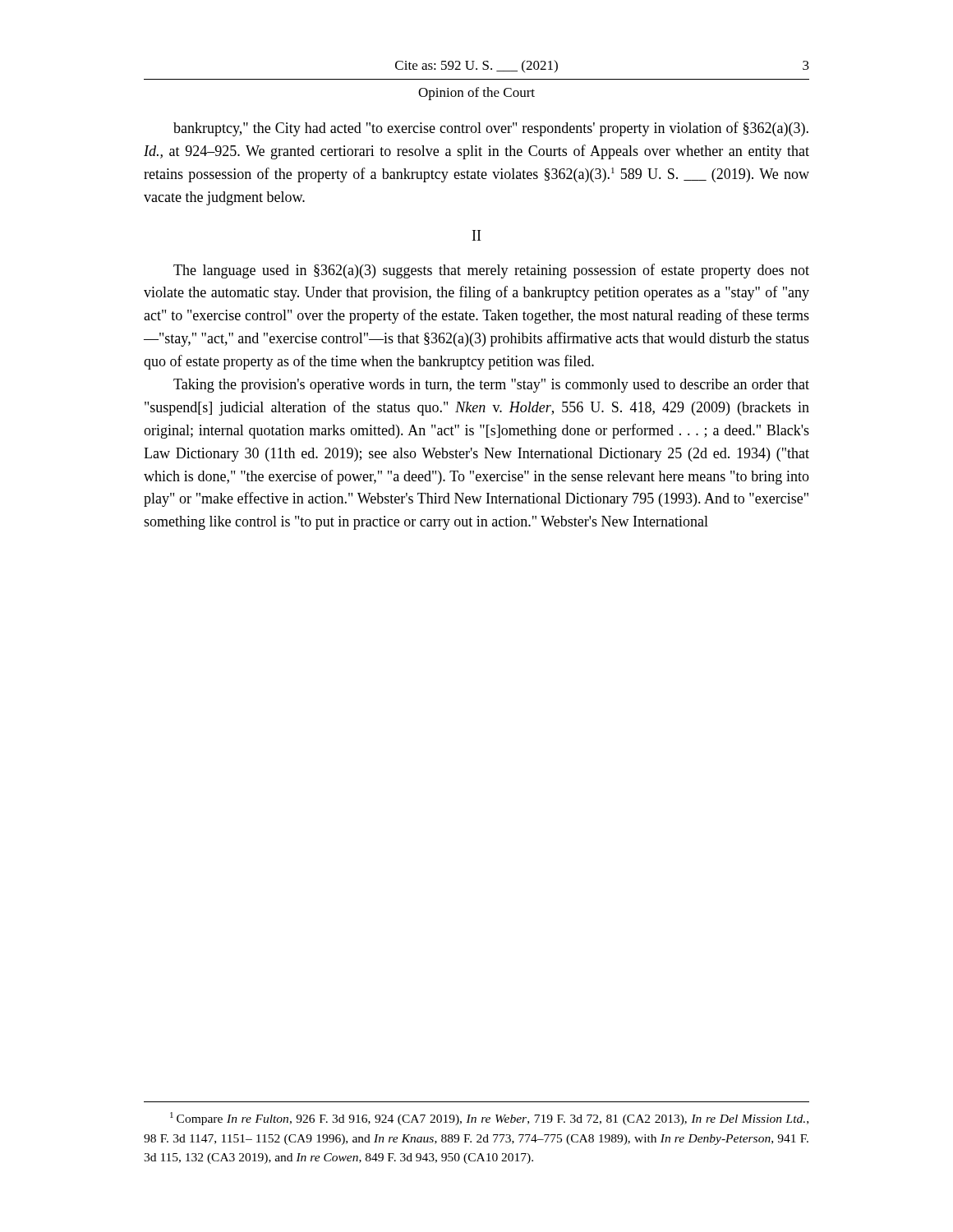Locate the text "Opinion of the Court"
This screenshot has width=953, height=1232.
pos(476,92)
